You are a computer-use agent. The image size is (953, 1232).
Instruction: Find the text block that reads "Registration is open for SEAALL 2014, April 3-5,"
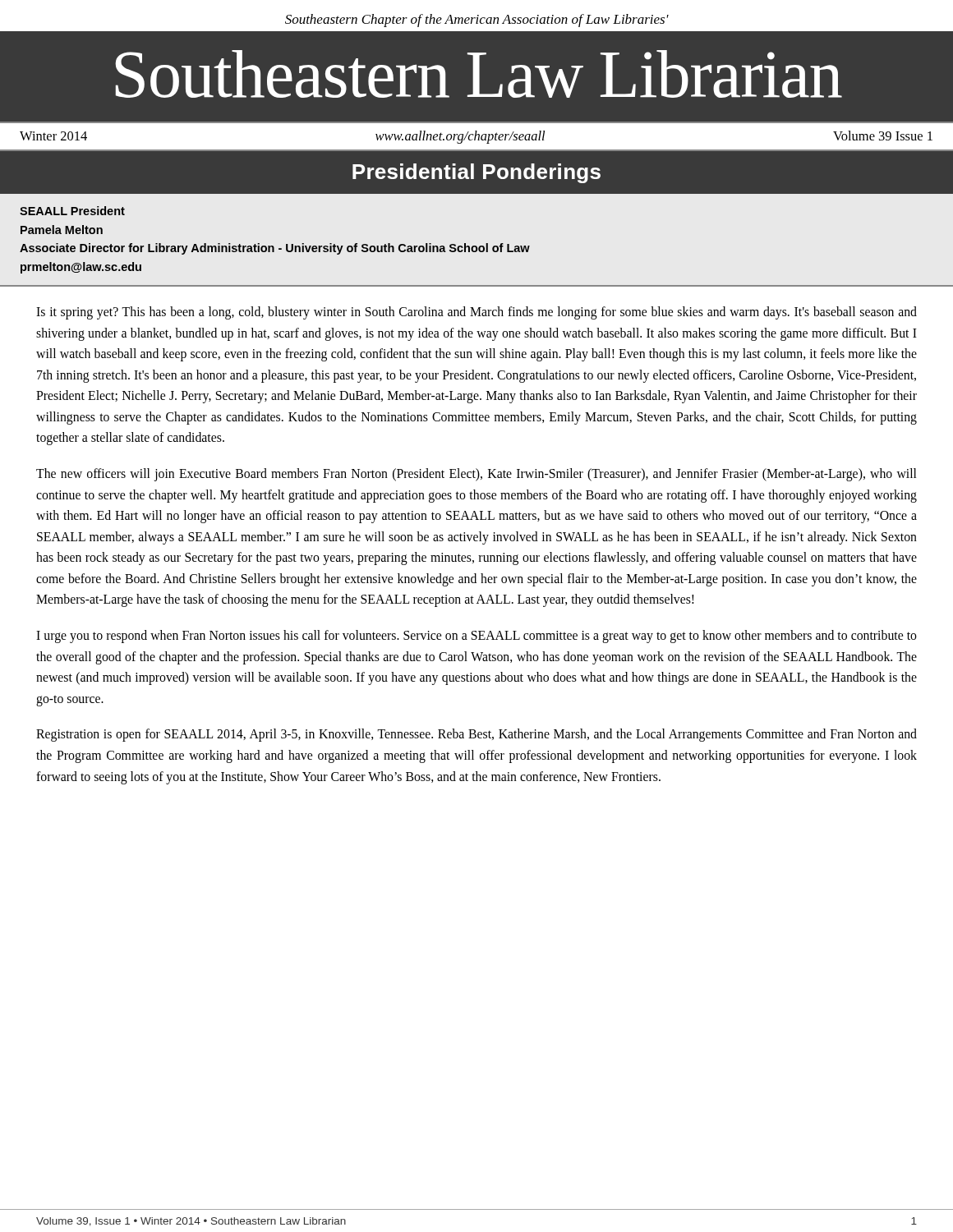[x=476, y=755]
